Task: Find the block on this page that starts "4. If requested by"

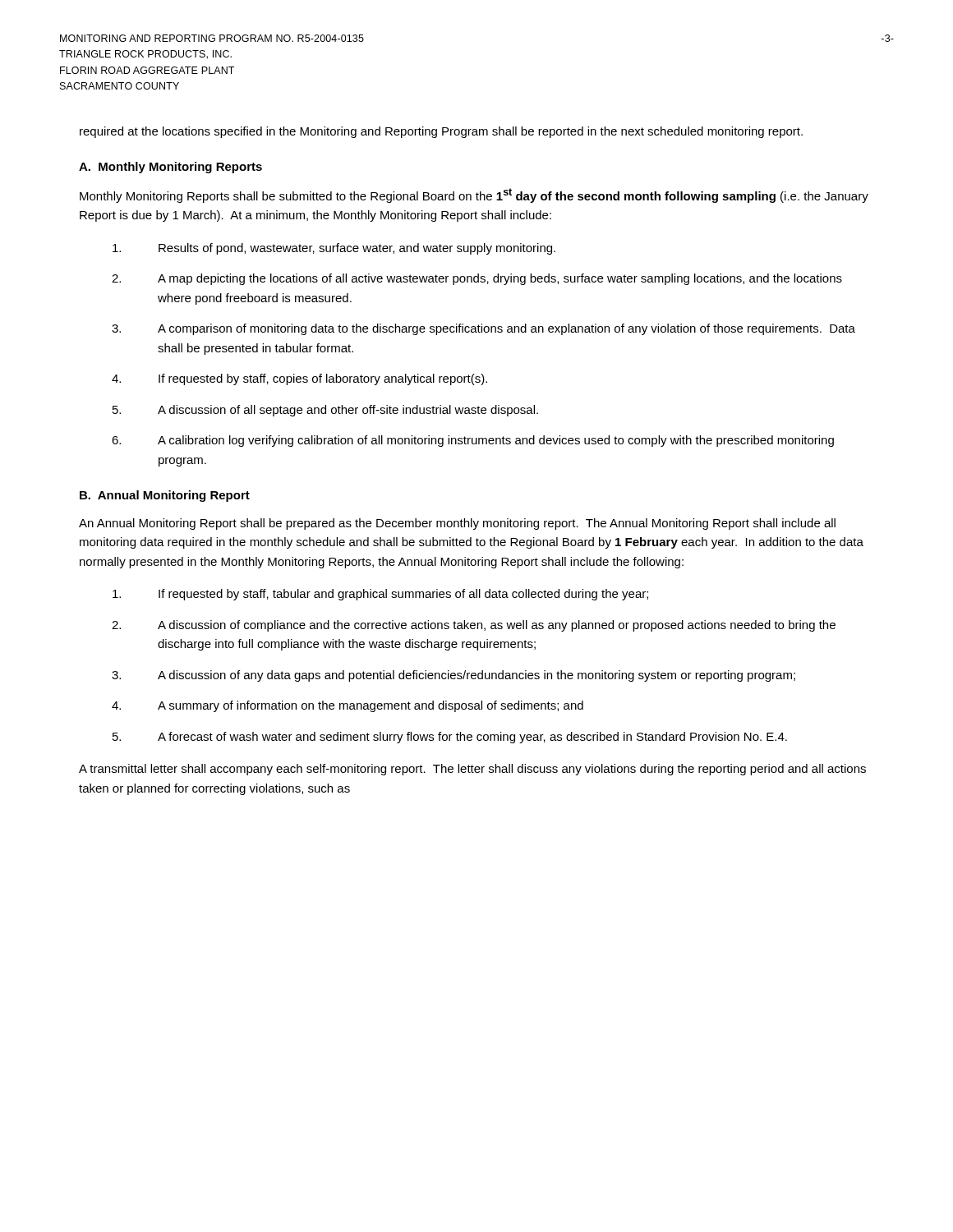Action: [284, 379]
